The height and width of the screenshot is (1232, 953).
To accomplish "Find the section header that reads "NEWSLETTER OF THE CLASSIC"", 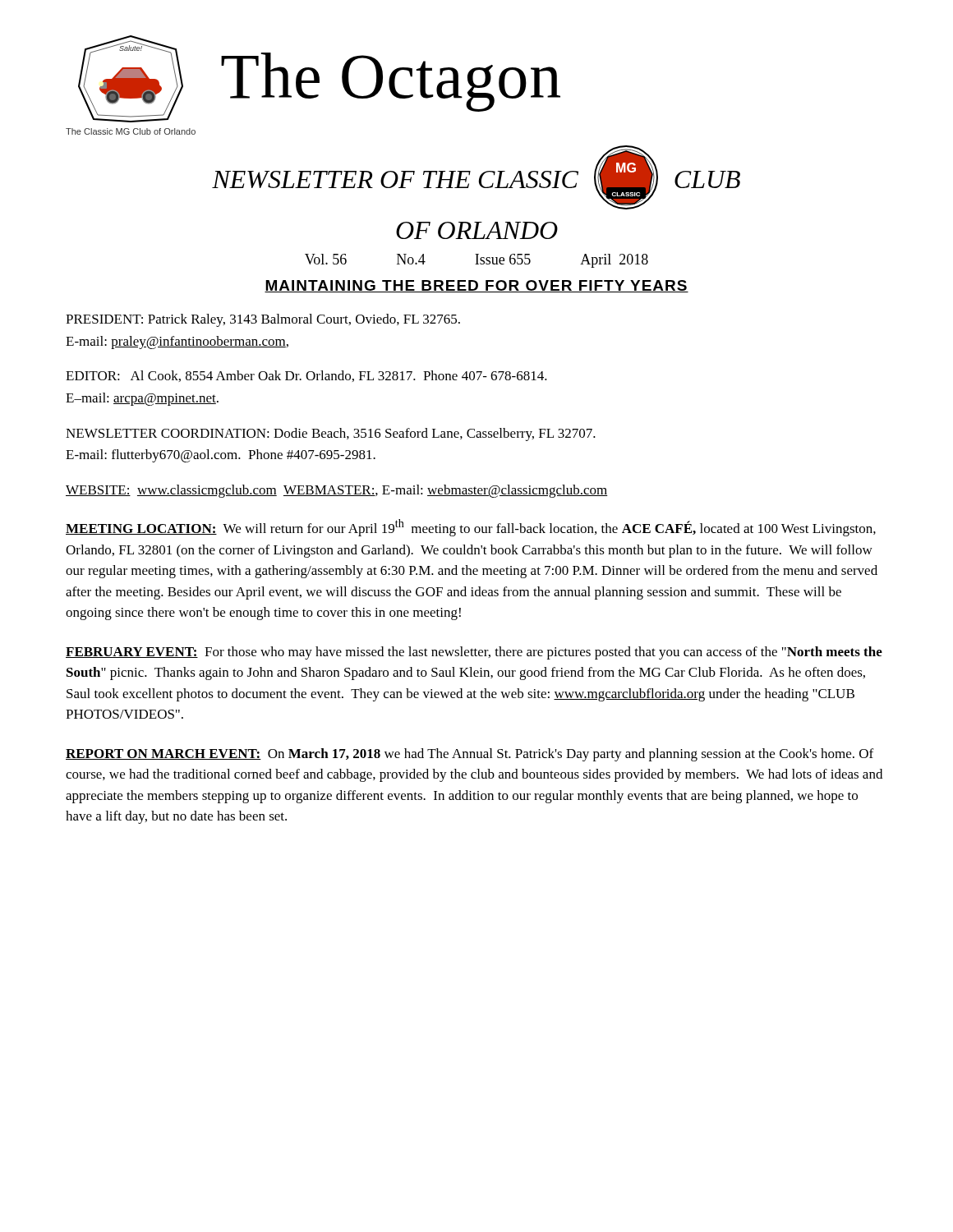I will pyautogui.click(x=395, y=179).
